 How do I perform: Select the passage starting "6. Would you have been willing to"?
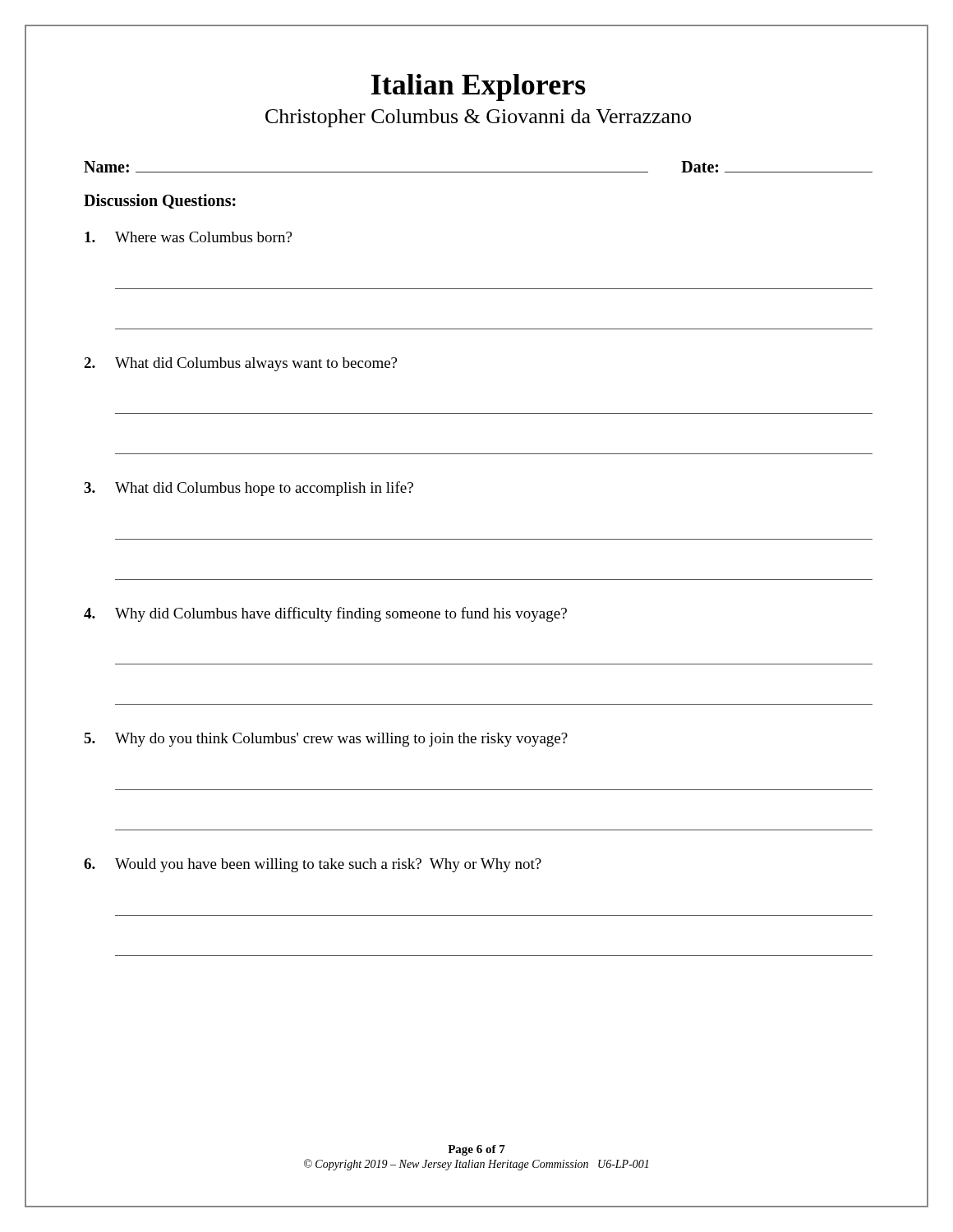pos(478,864)
